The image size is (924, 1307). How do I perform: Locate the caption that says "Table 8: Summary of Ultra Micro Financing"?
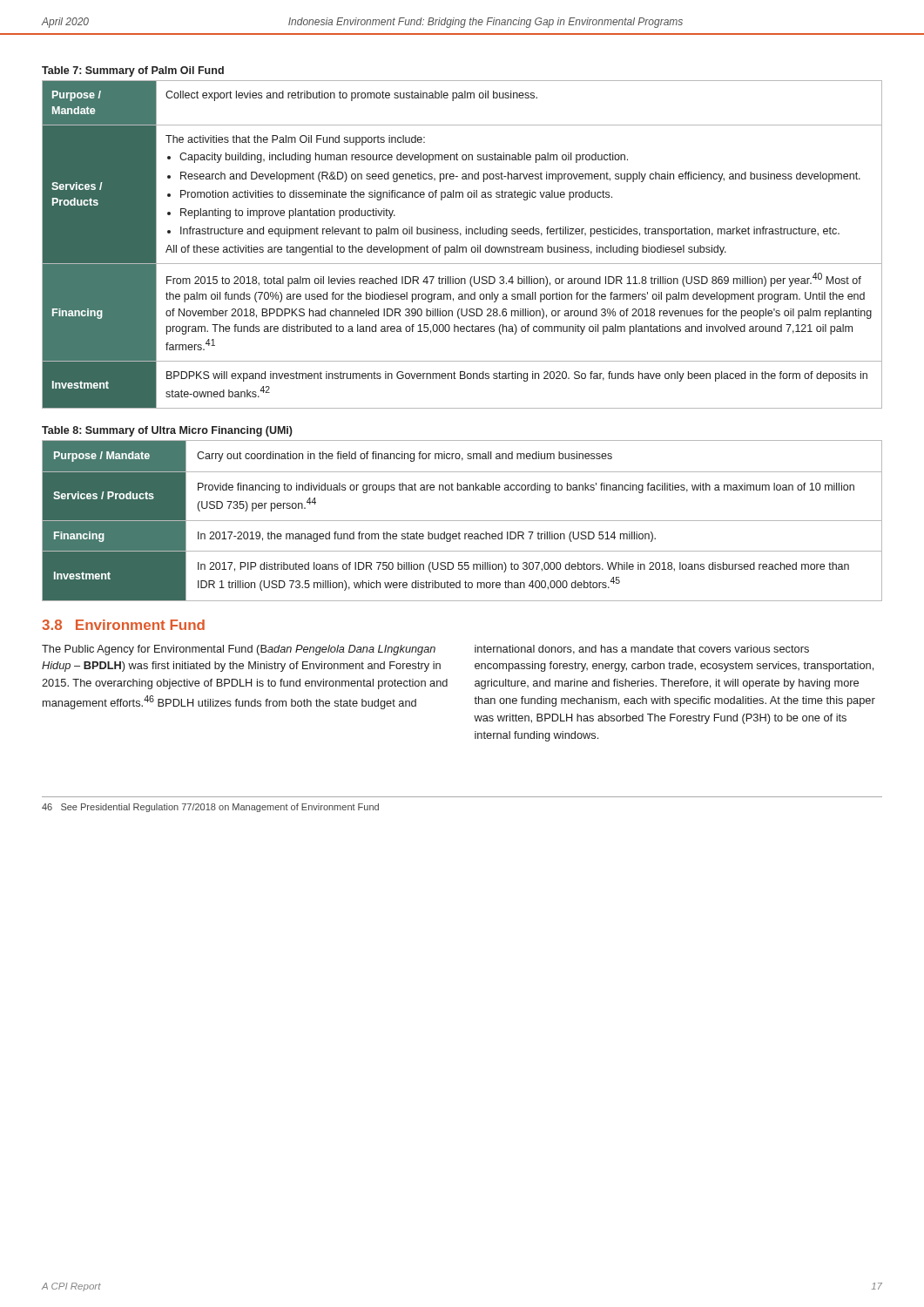coord(167,431)
